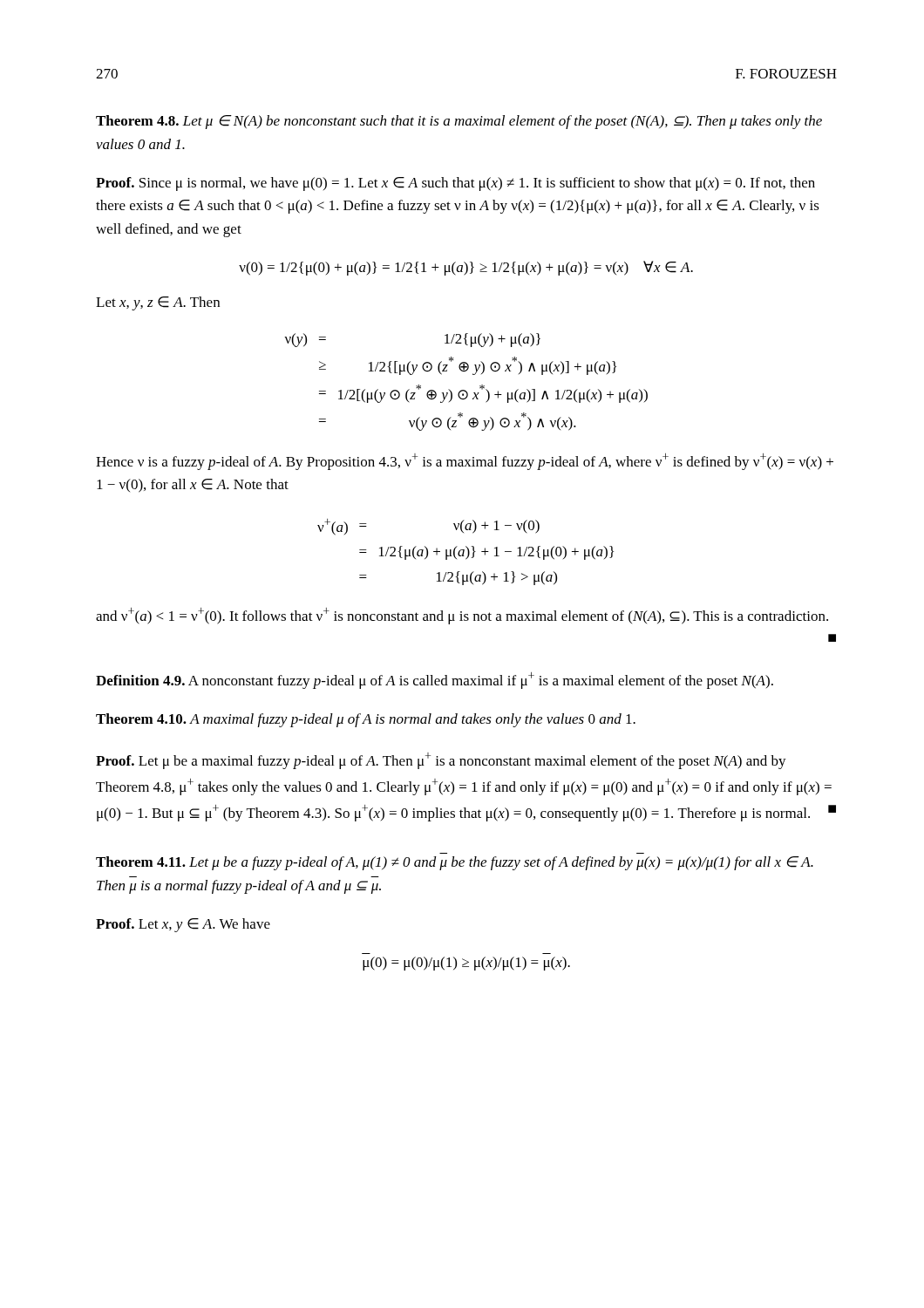Screen dimensions: 1308x924
Task: Find the text starting "Proof. Let x, y ∈ A. We have"
Action: tap(183, 925)
